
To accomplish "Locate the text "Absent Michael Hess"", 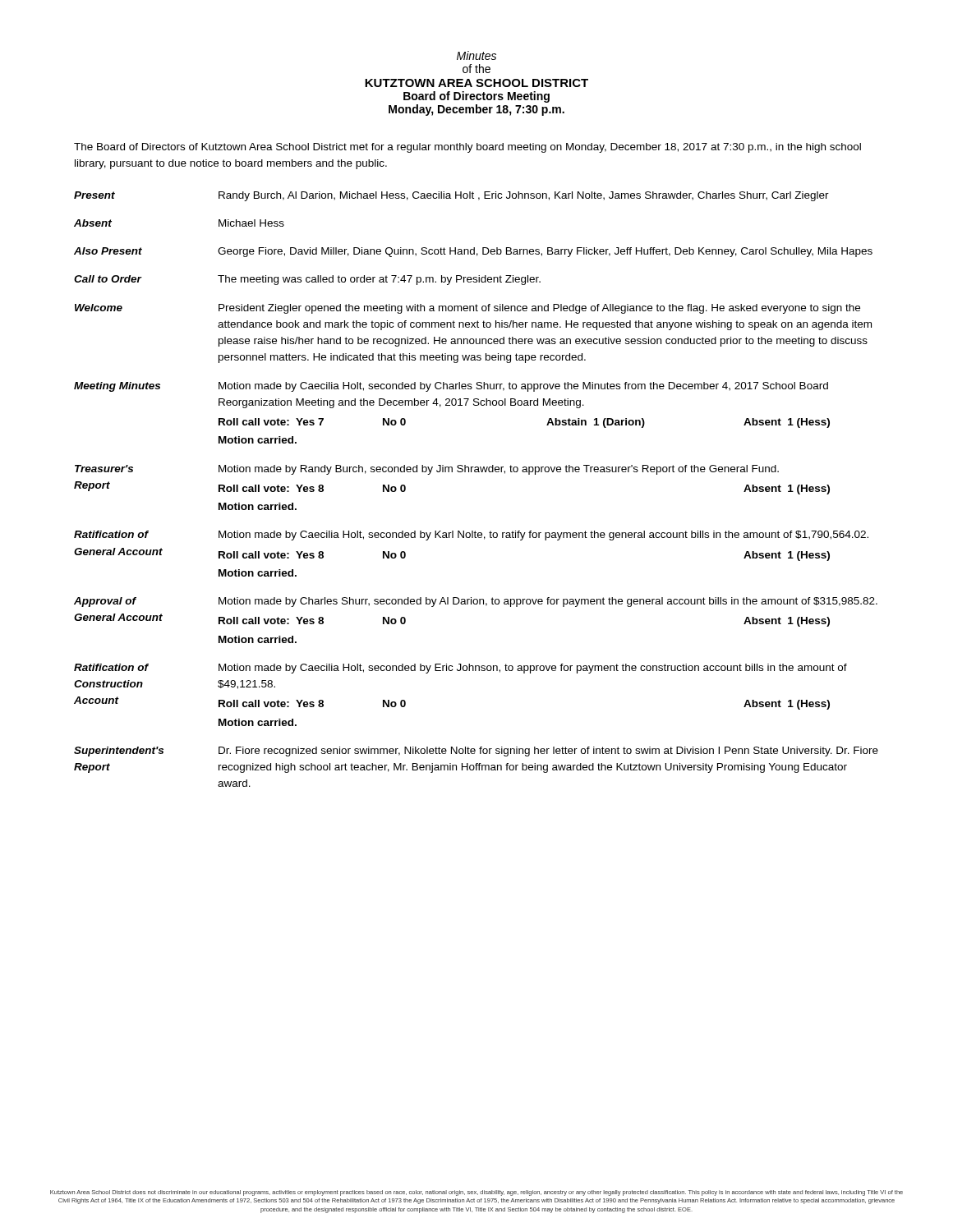I will (88, 223).
